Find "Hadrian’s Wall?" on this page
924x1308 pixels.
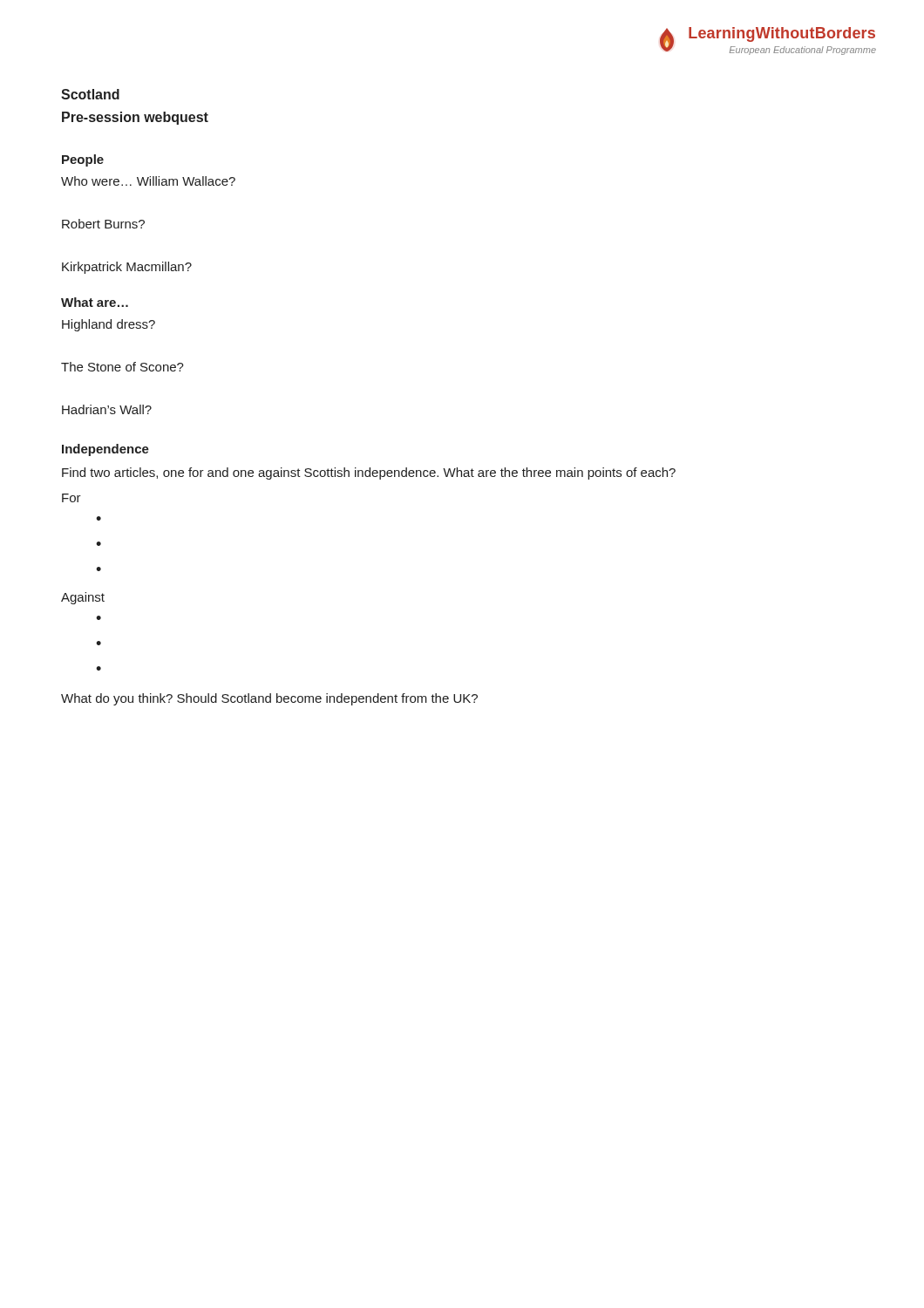(106, 409)
